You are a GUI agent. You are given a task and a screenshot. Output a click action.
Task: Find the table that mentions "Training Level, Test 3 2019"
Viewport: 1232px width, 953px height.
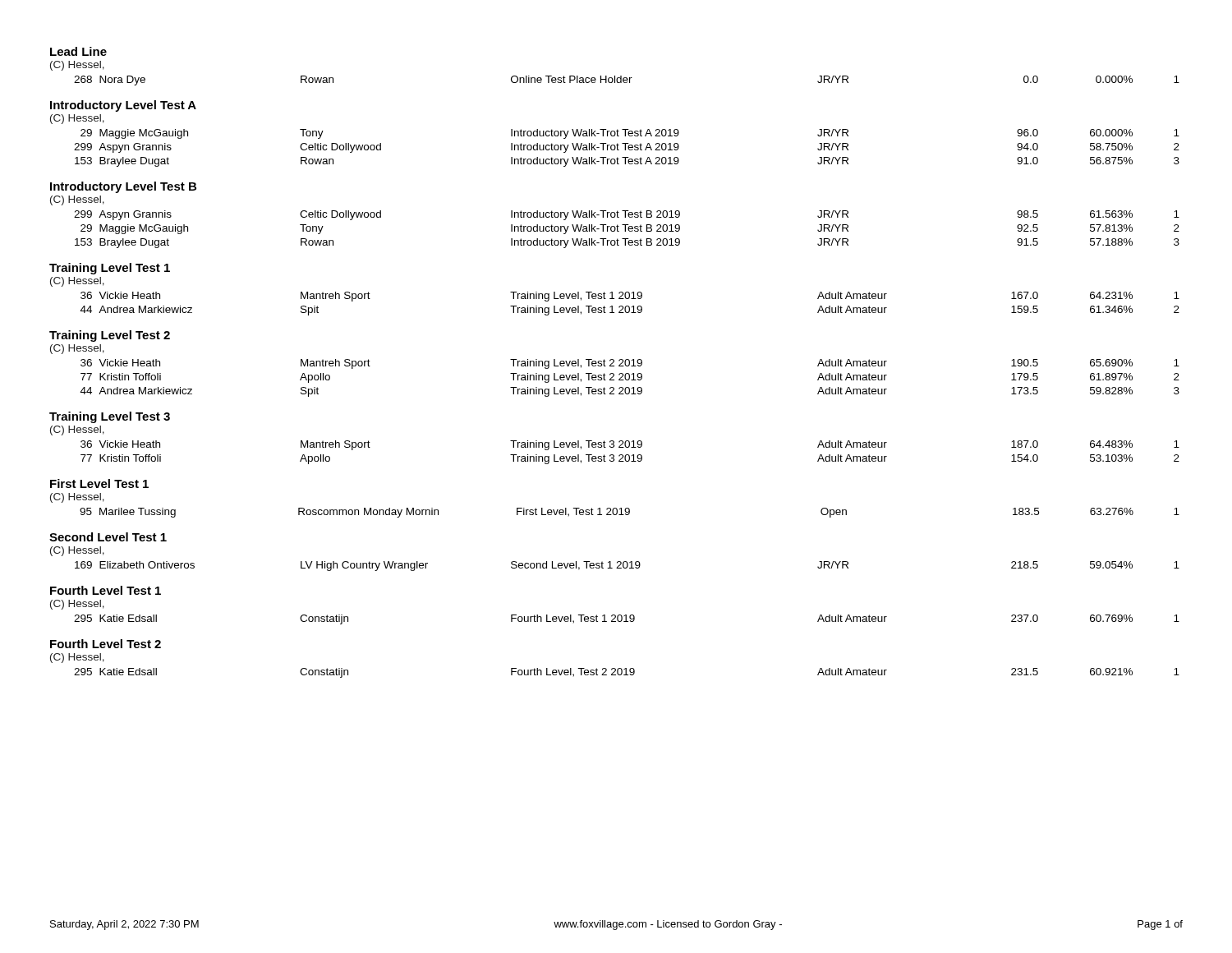616,451
